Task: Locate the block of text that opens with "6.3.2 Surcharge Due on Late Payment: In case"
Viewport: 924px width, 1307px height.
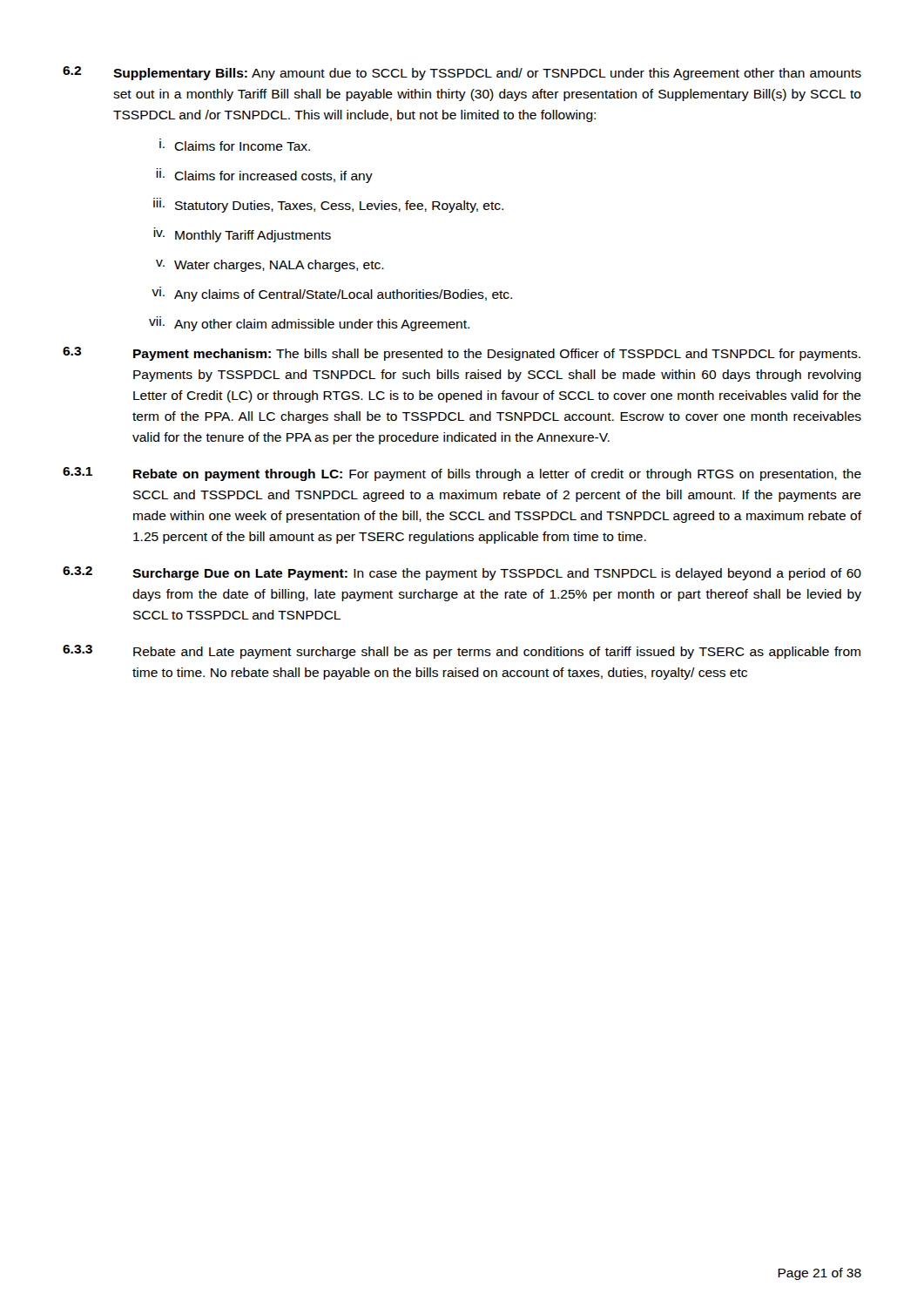Action: coord(462,595)
